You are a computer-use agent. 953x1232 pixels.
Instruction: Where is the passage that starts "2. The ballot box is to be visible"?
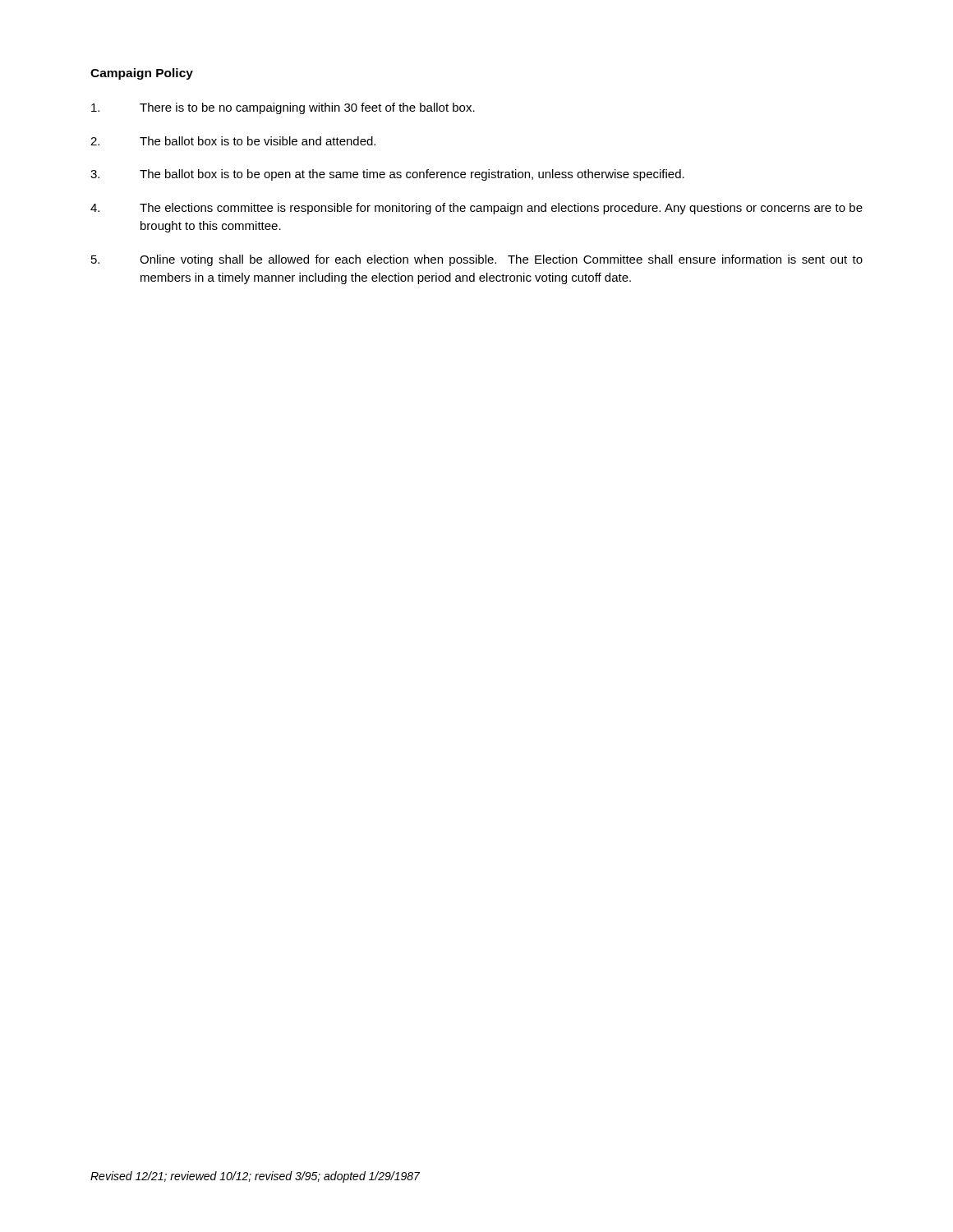(233, 141)
